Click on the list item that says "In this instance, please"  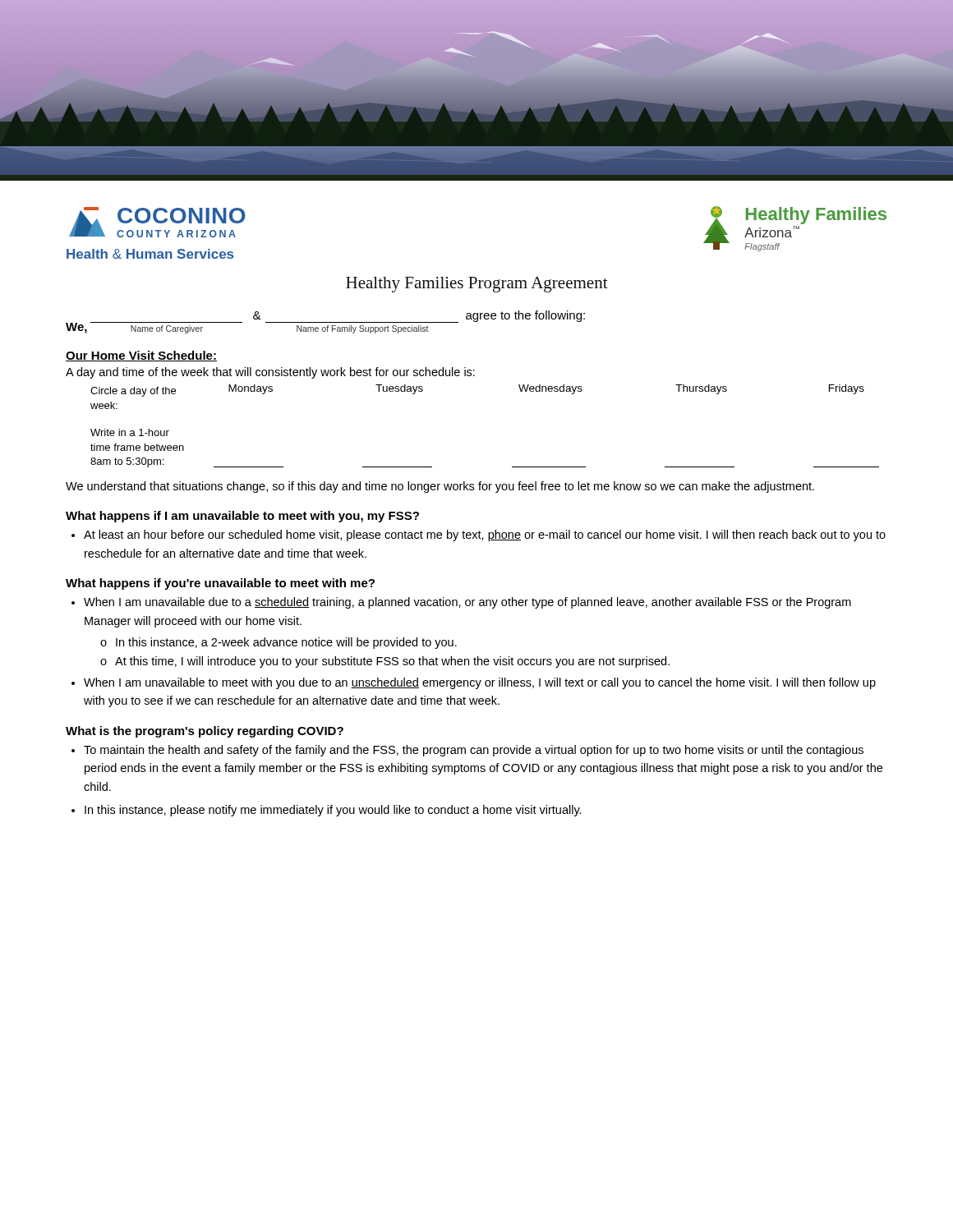333,810
